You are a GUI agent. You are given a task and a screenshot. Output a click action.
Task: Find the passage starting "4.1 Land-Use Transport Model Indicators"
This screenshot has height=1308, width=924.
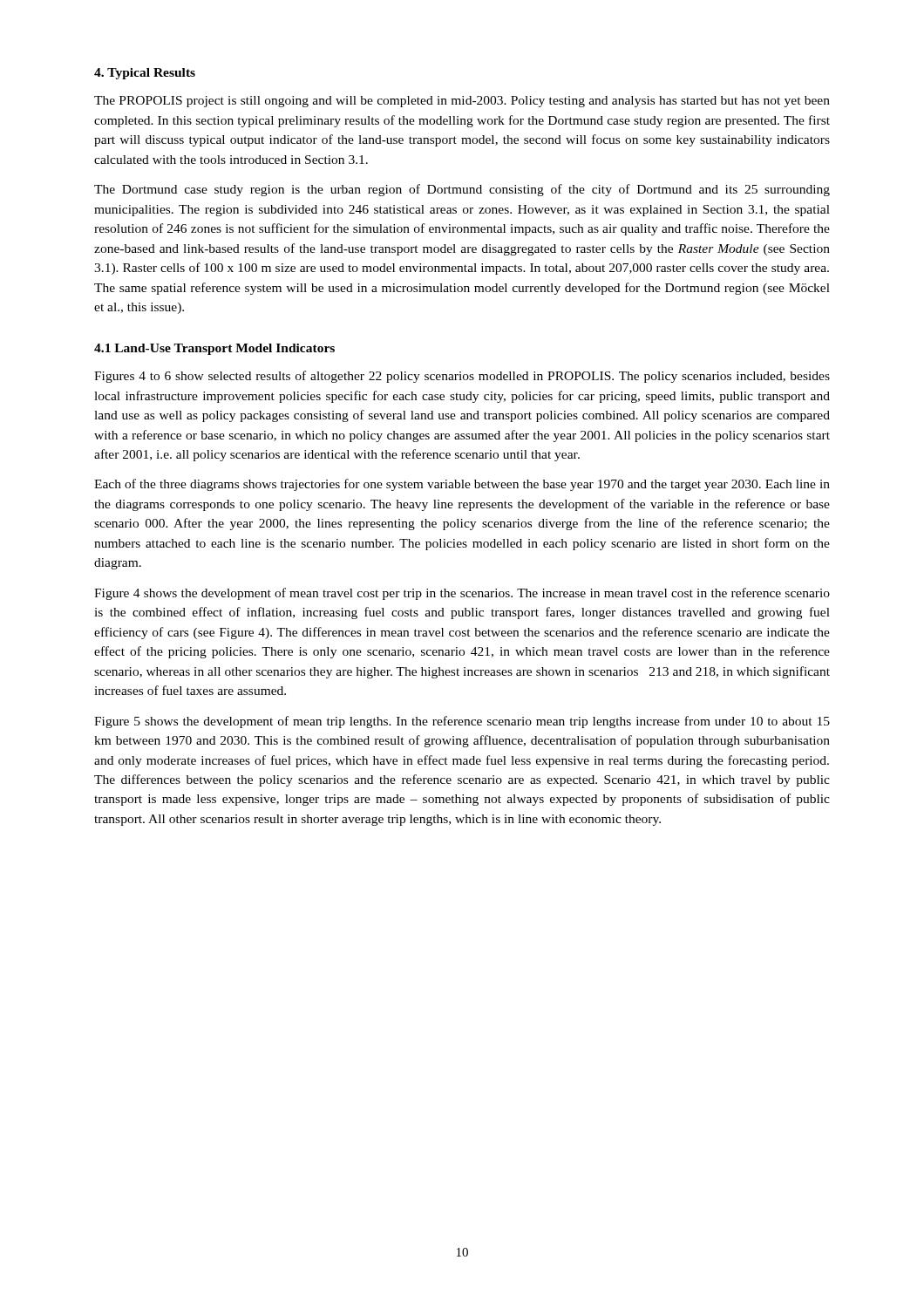(x=215, y=347)
